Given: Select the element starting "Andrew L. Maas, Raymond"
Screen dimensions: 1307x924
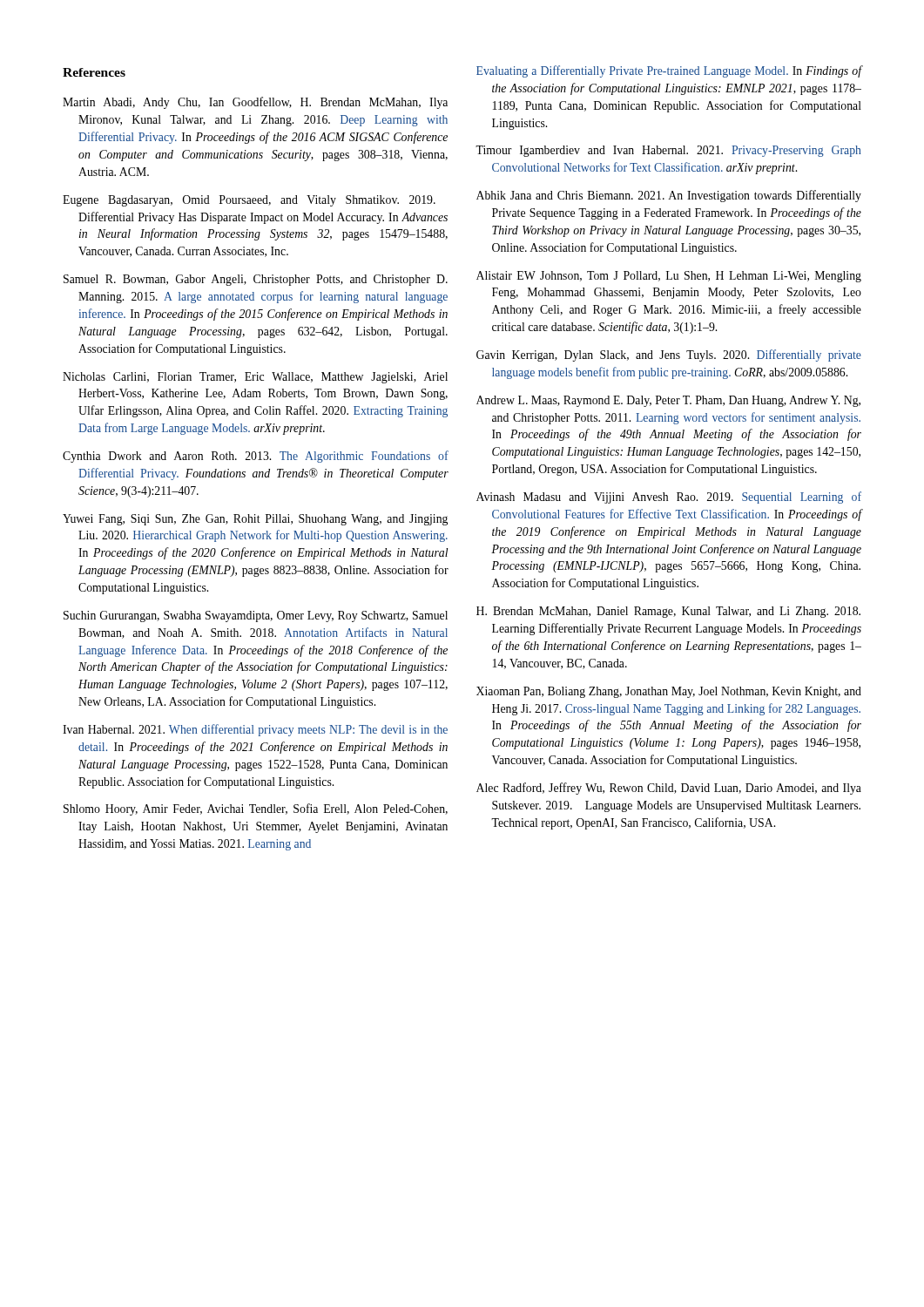Looking at the screenshot, I should (669, 435).
